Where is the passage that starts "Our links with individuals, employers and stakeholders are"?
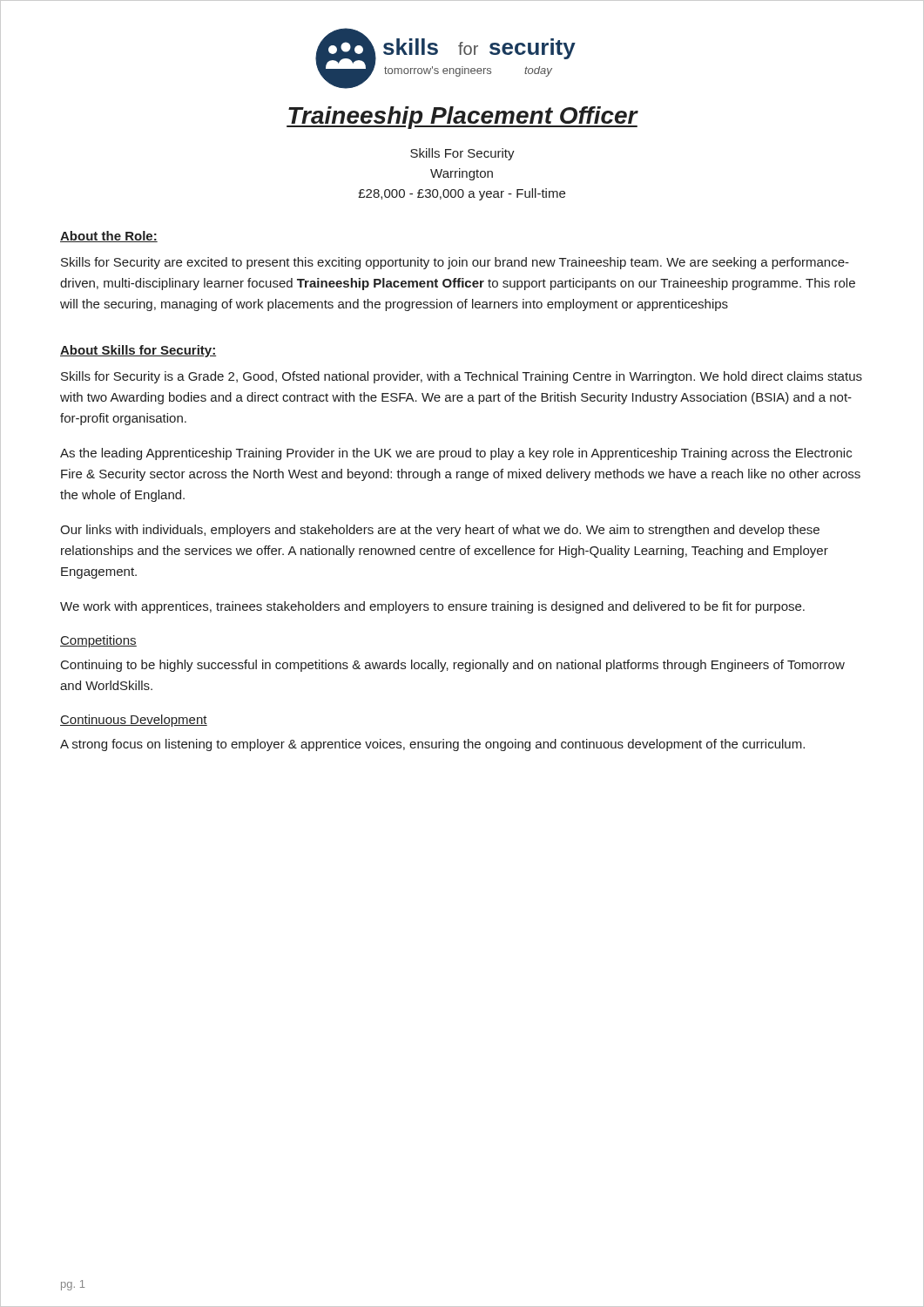 point(444,550)
